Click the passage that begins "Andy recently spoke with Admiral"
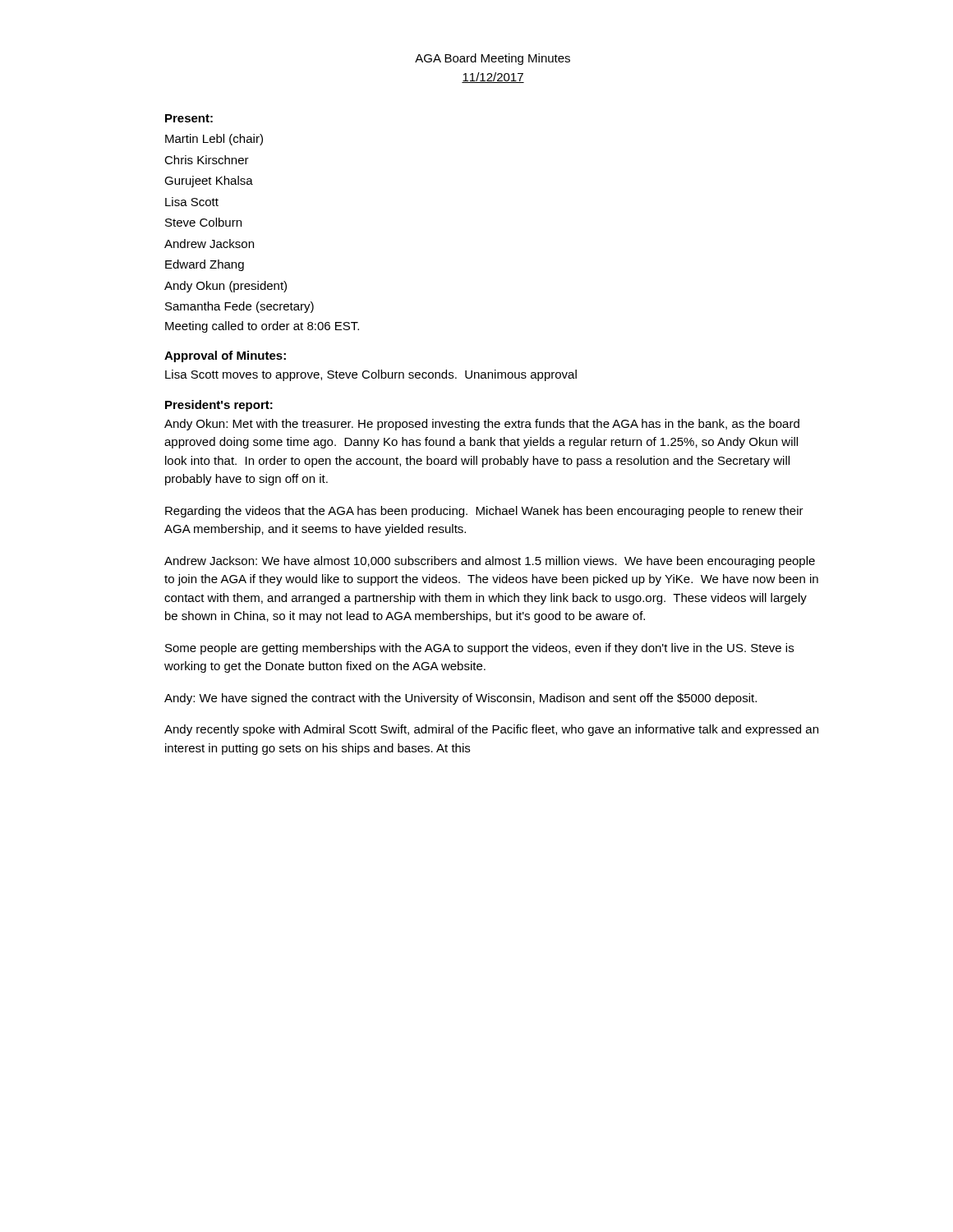The width and height of the screenshot is (953, 1232). 492,738
